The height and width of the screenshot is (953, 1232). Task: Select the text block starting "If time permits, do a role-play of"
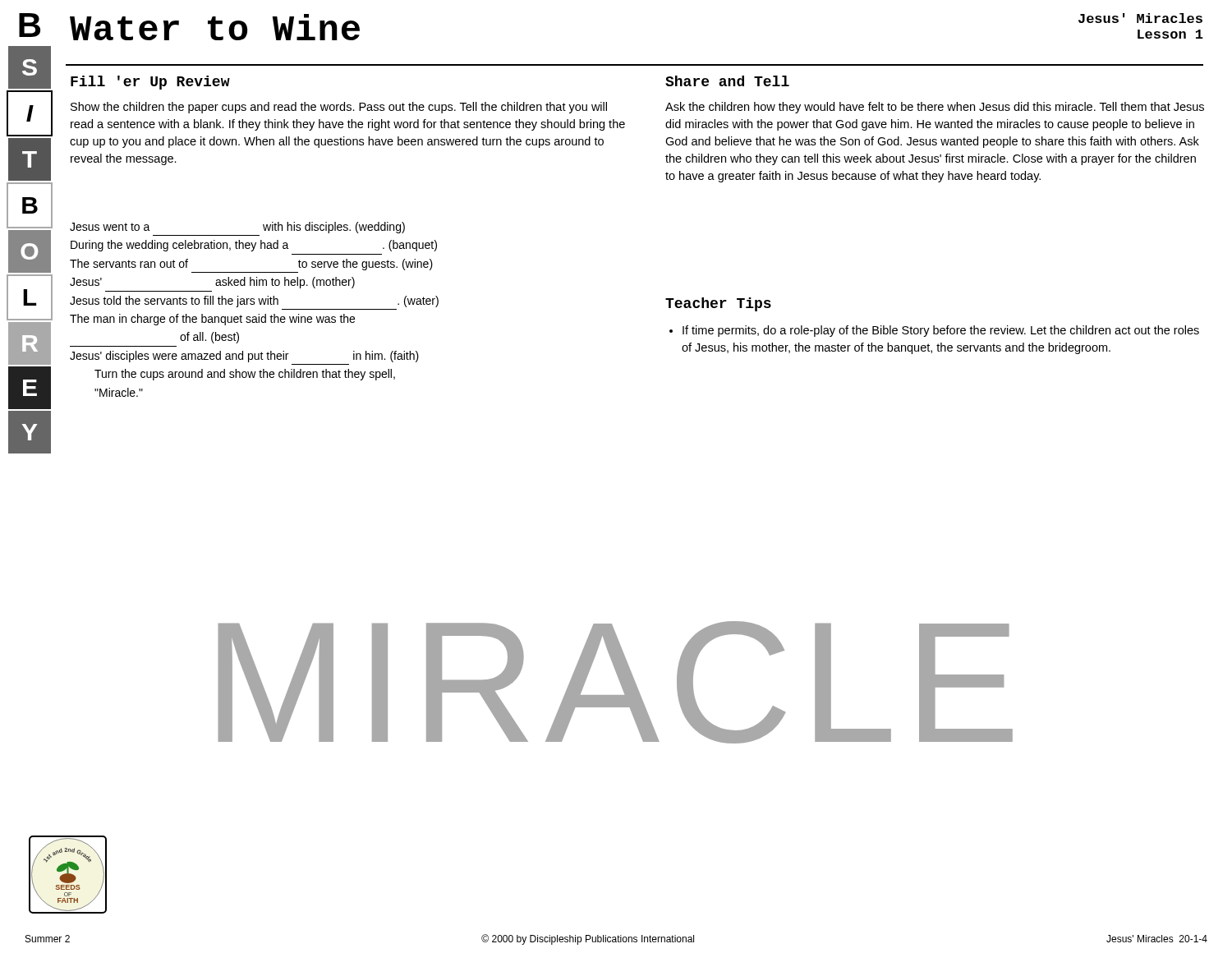(x=936, y=339)
